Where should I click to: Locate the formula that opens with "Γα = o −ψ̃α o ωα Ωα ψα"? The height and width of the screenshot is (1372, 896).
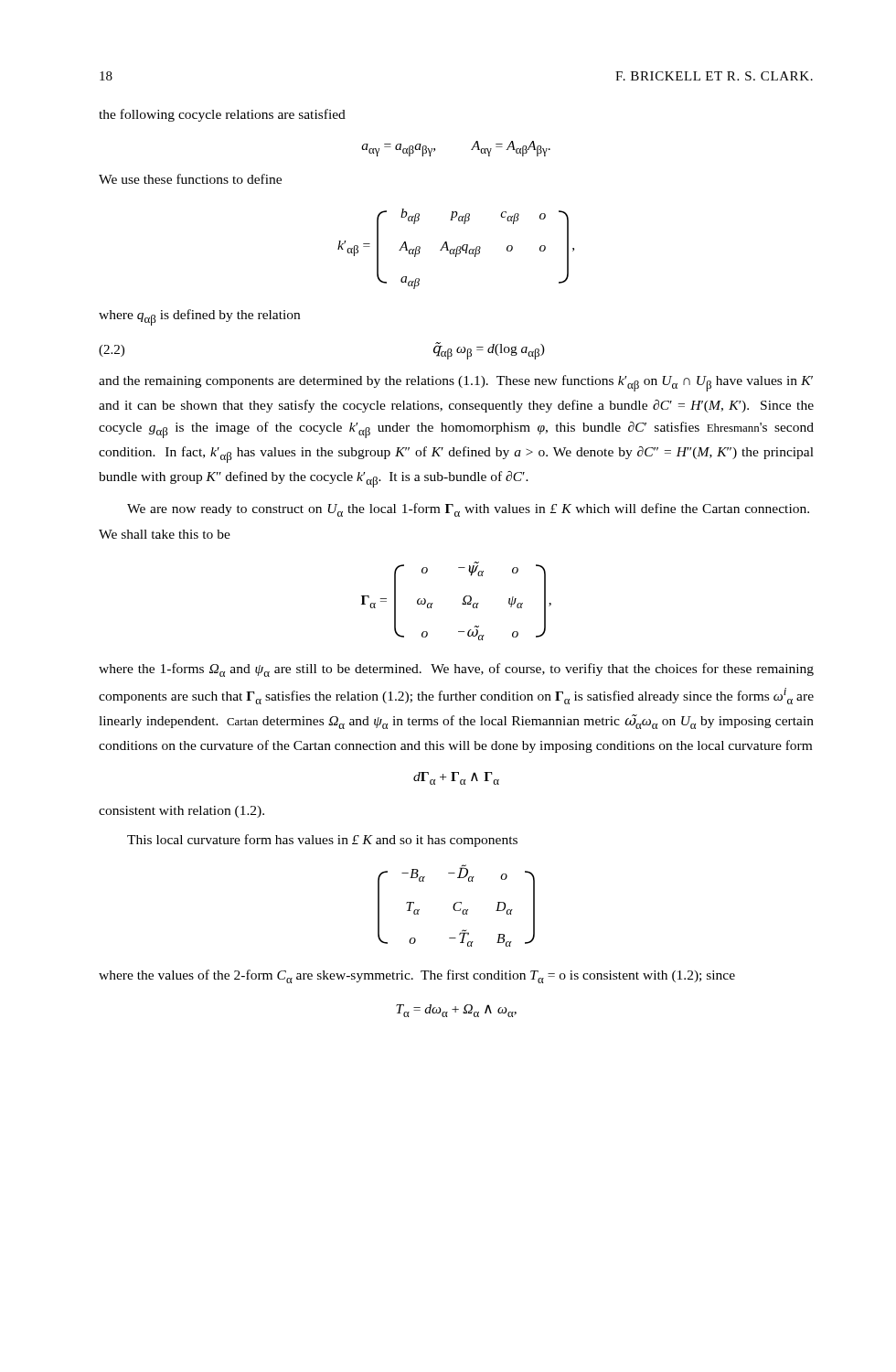coord(456,601)
